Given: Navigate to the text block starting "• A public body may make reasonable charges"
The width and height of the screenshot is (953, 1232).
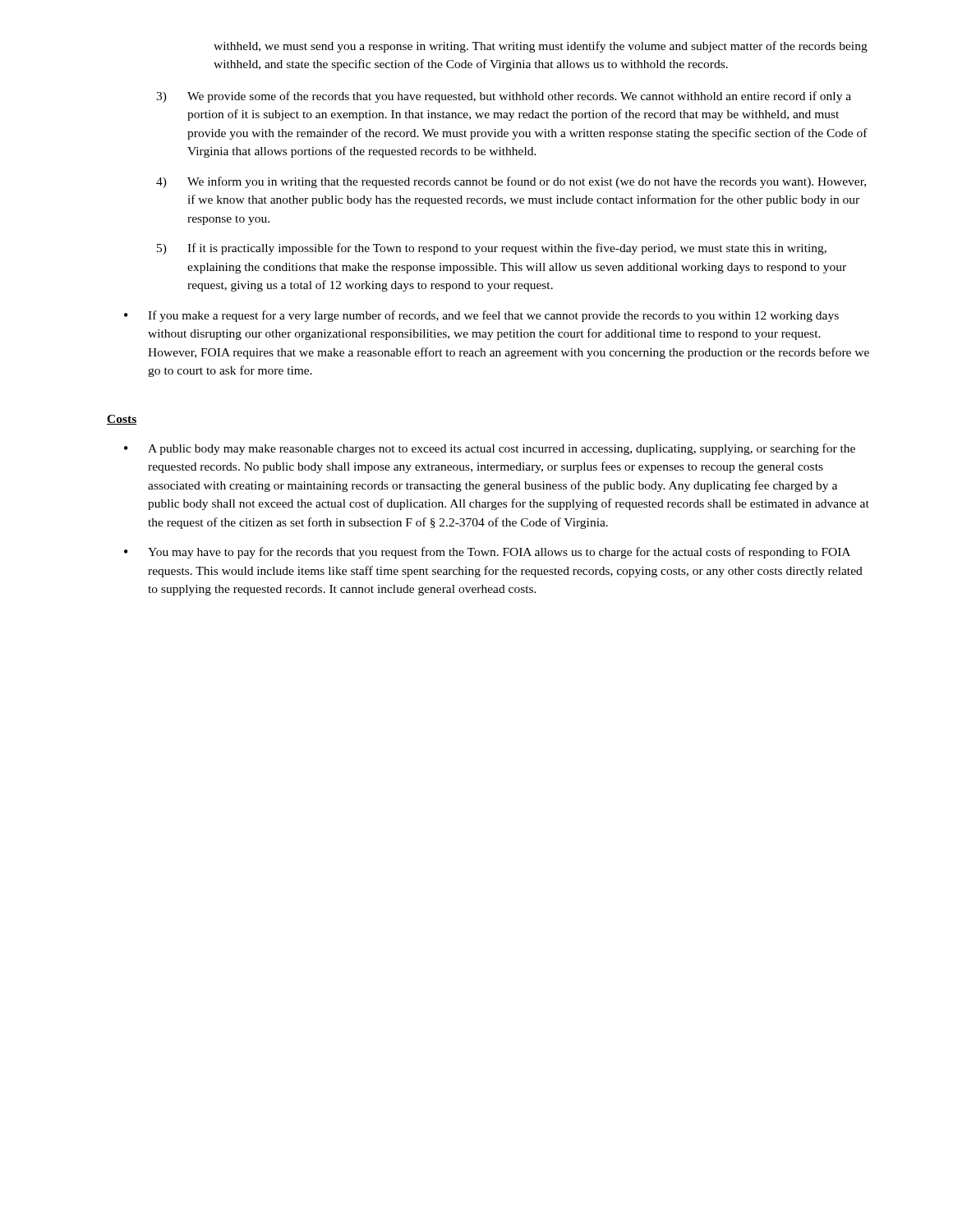Looking at the screenshot, I should coord(497,485).
